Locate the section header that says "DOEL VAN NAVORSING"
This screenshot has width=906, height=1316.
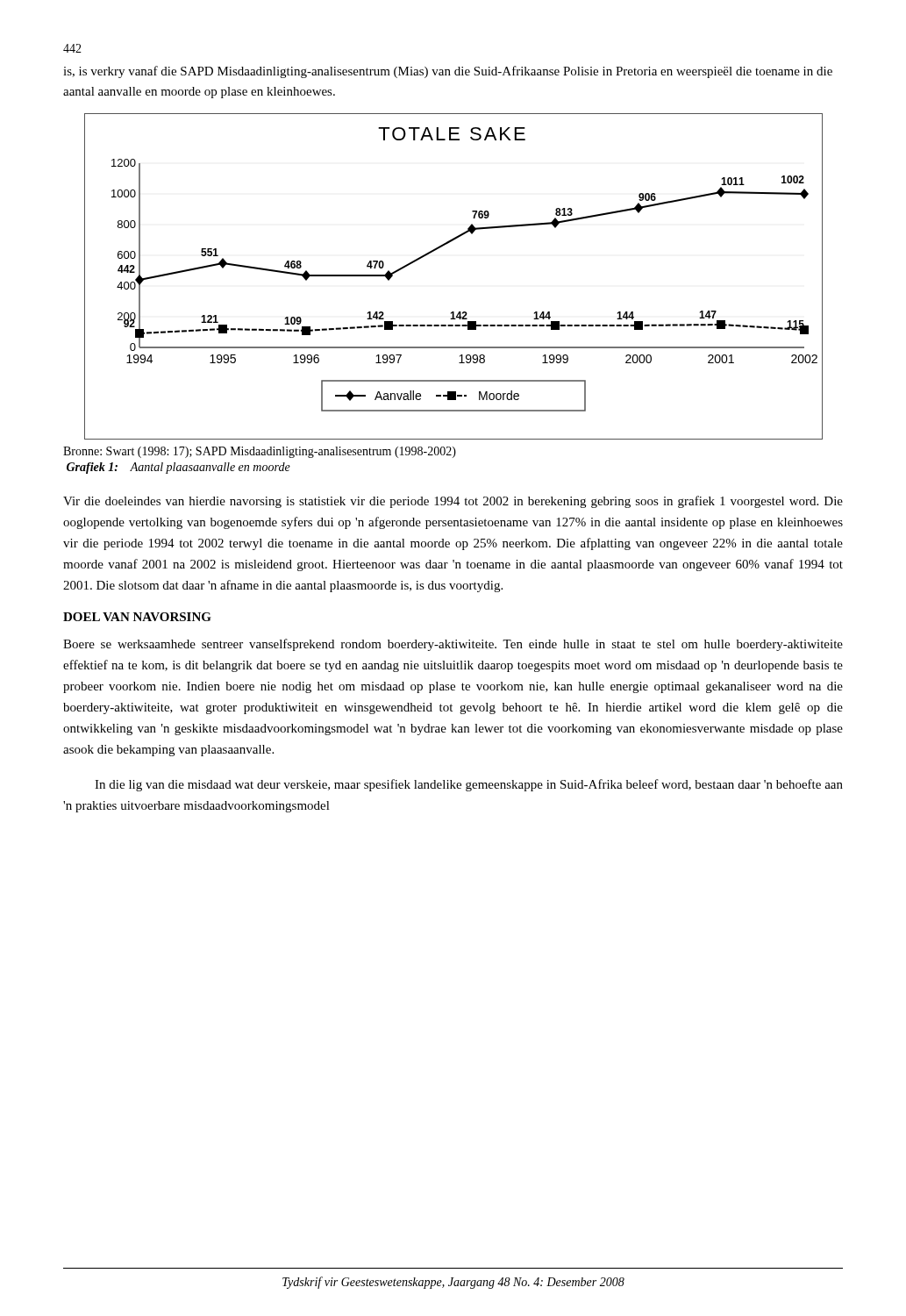(x=137, y=617)
